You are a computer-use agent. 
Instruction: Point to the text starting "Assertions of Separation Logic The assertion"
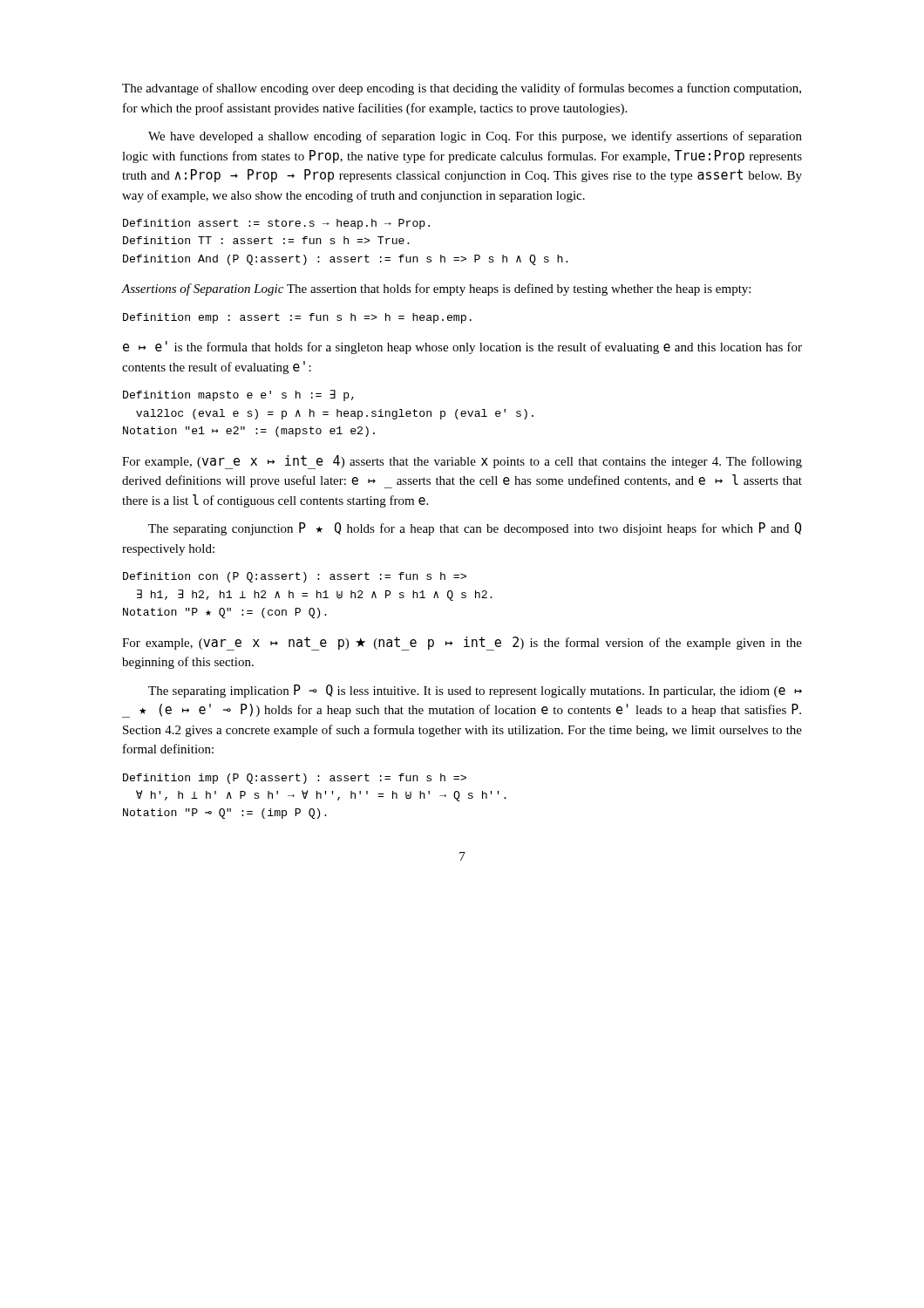pos(462,289)
